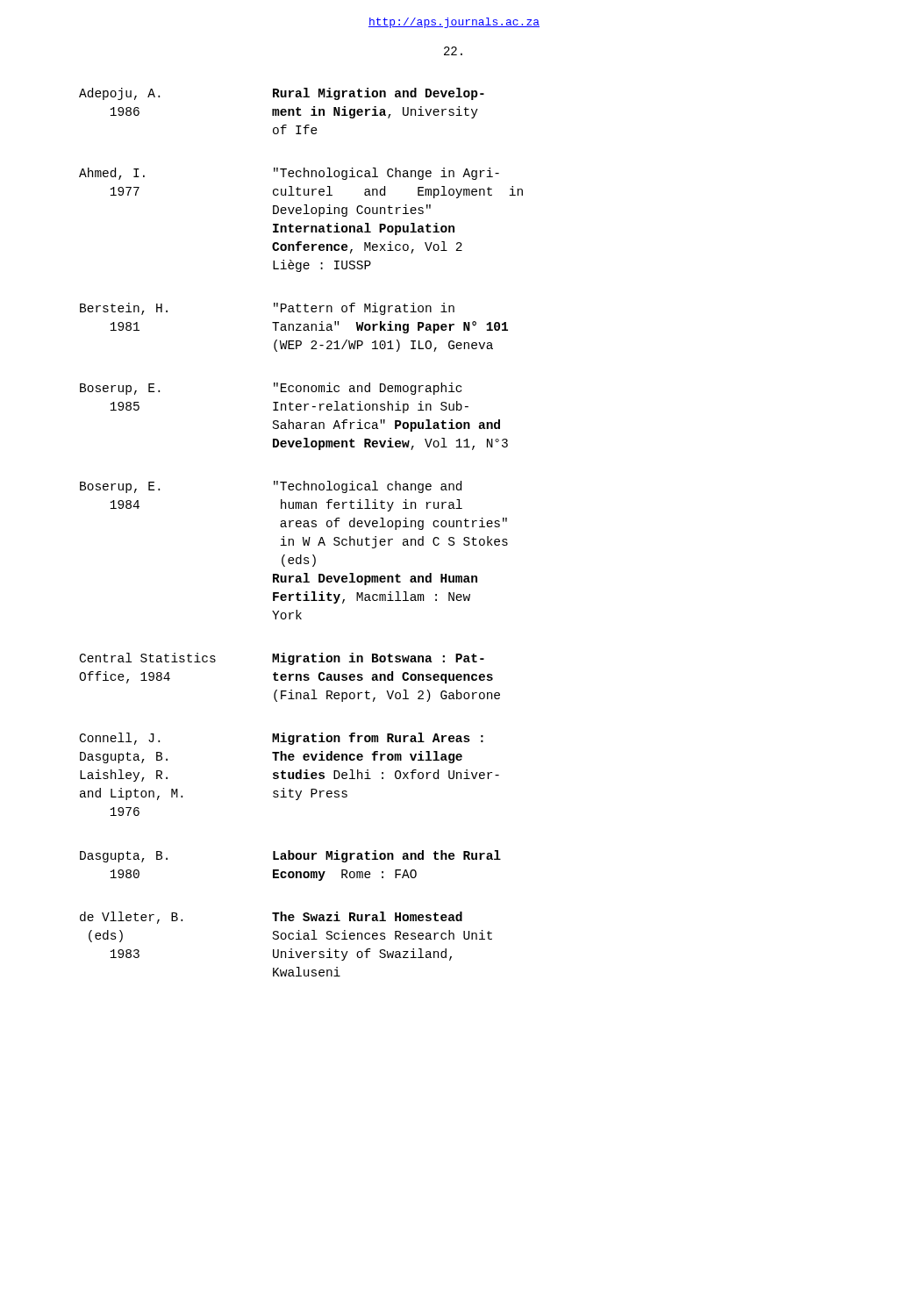Select the text starting "Central StatisticsOffice, 1984 Migration in"
The height and width of the screenshot is (1316, 908).
tap(458, 678)
